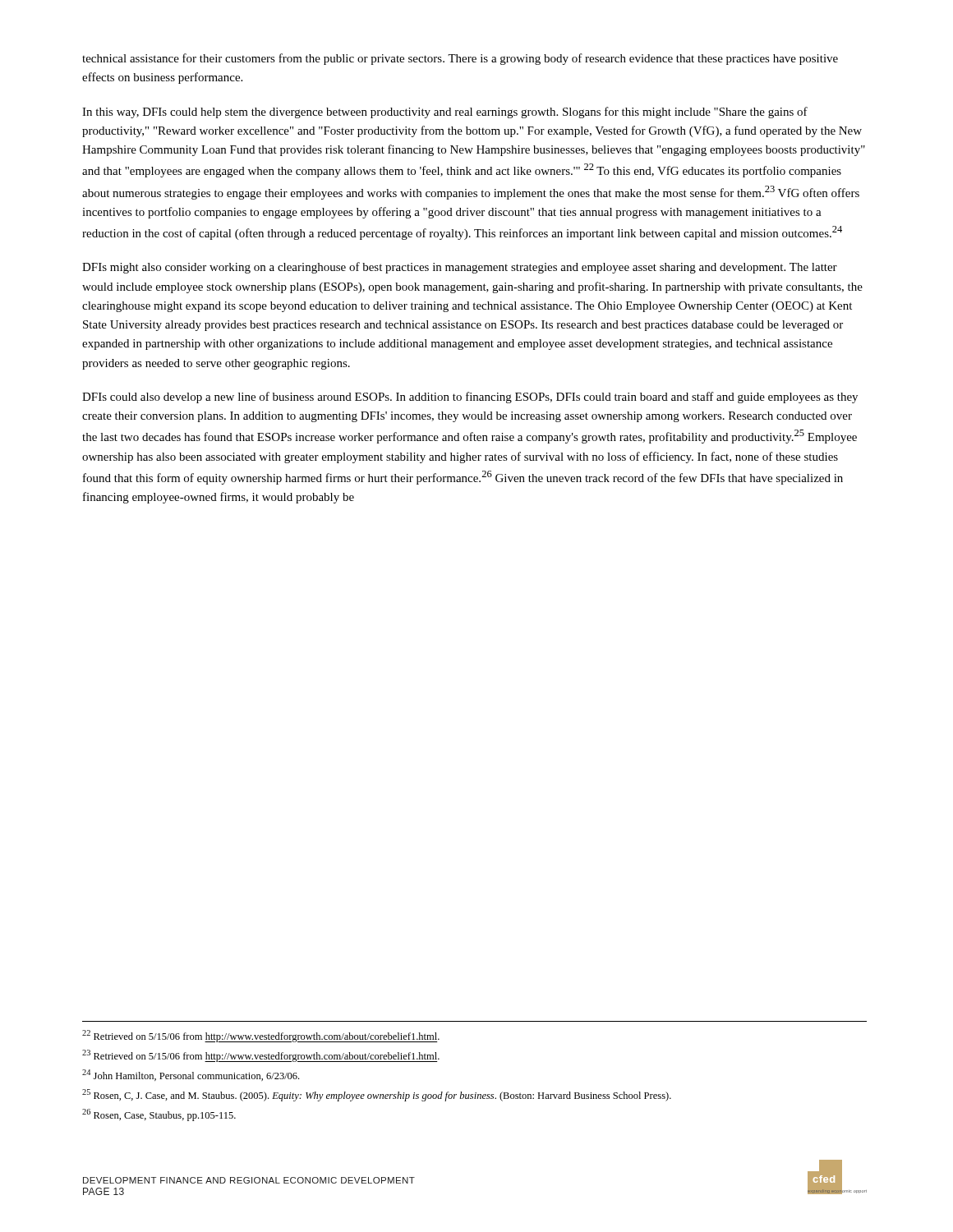Find the passage starting "24 John Hamilton, Personal communication, 6/23/06."
Image resolution: width=953 pixels, height=1232 pixels.
click(191, 1075)
